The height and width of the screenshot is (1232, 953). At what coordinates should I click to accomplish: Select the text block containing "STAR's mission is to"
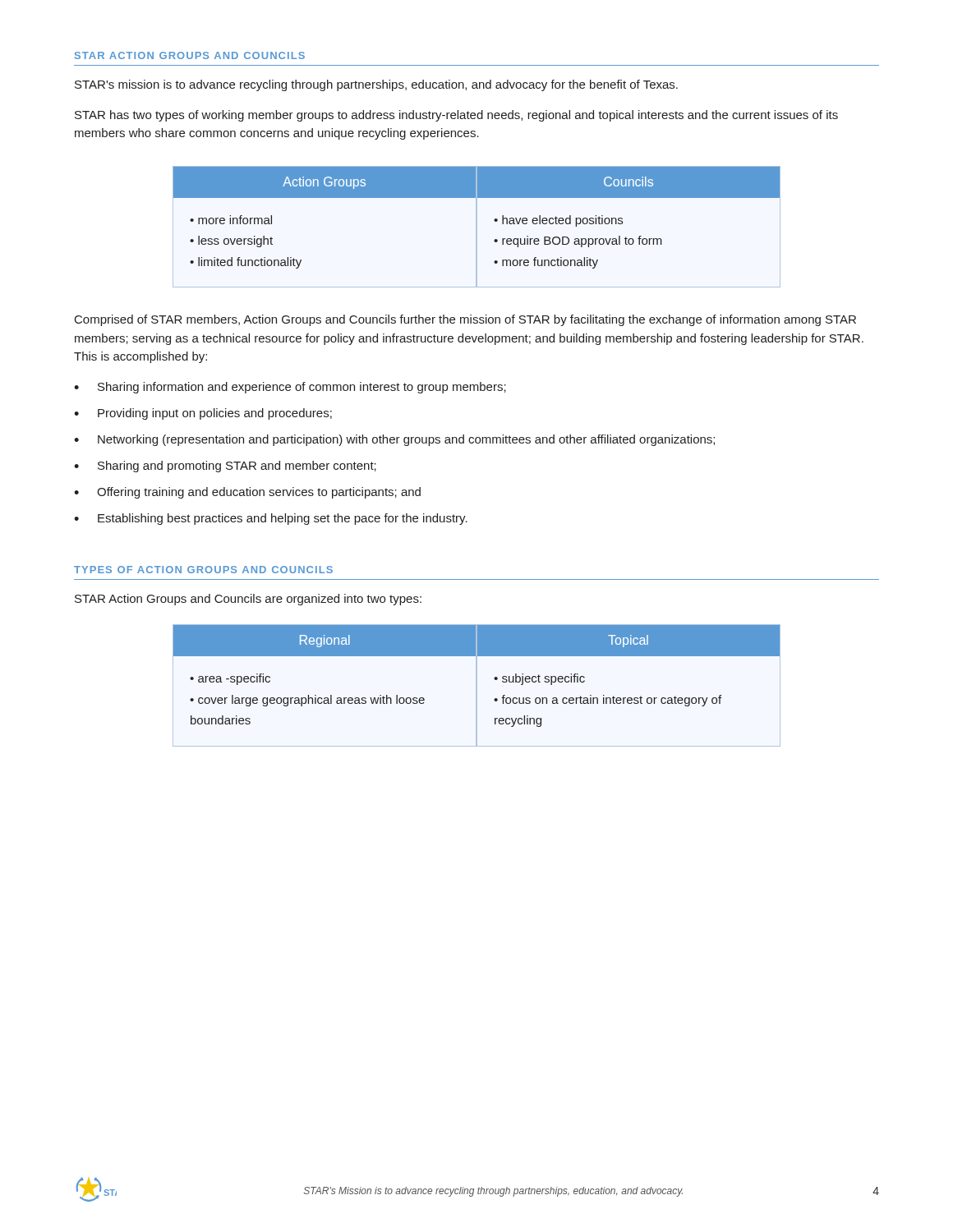(x=376, y=84)
